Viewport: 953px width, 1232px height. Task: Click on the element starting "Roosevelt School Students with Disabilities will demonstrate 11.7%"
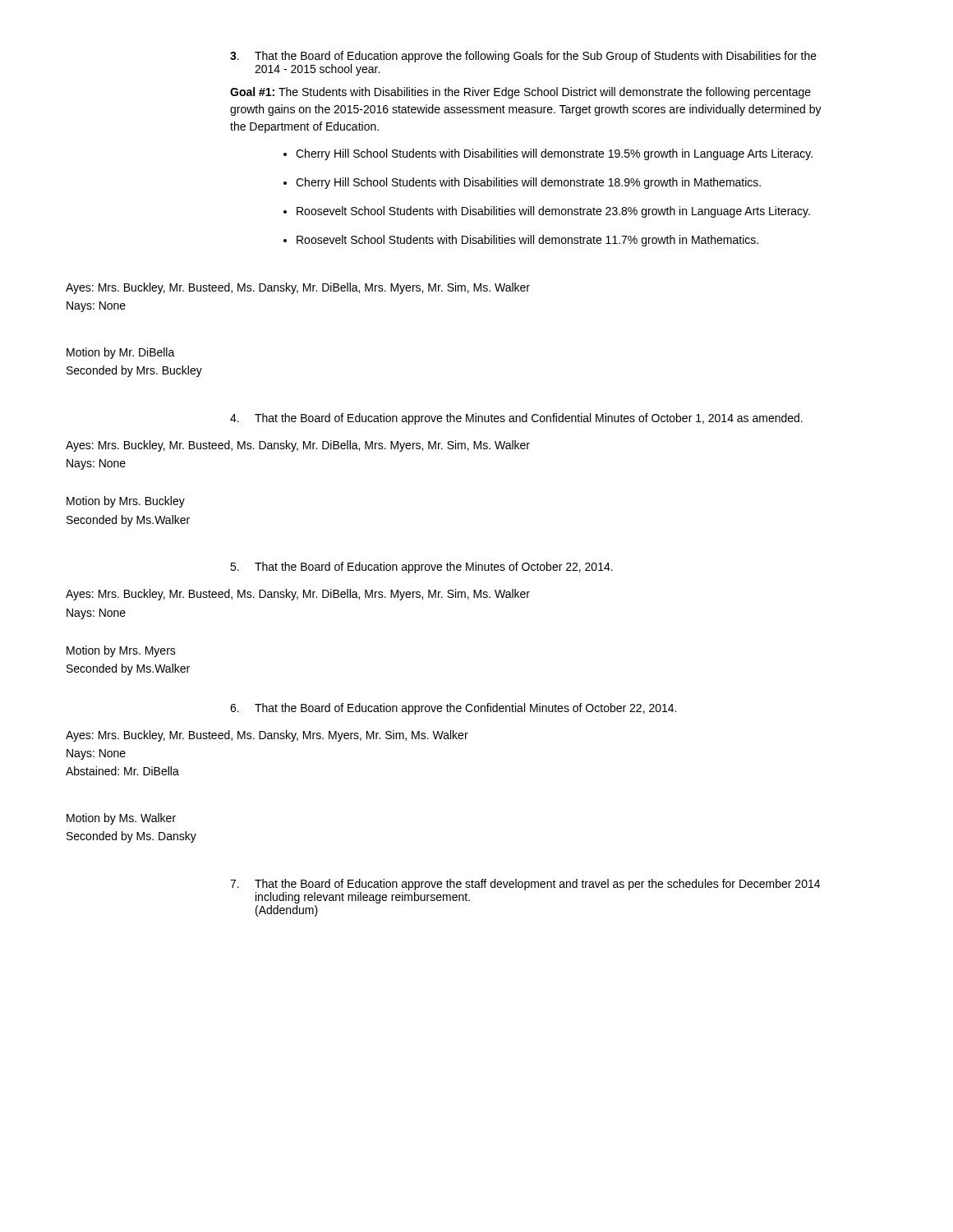coord(550,240)
